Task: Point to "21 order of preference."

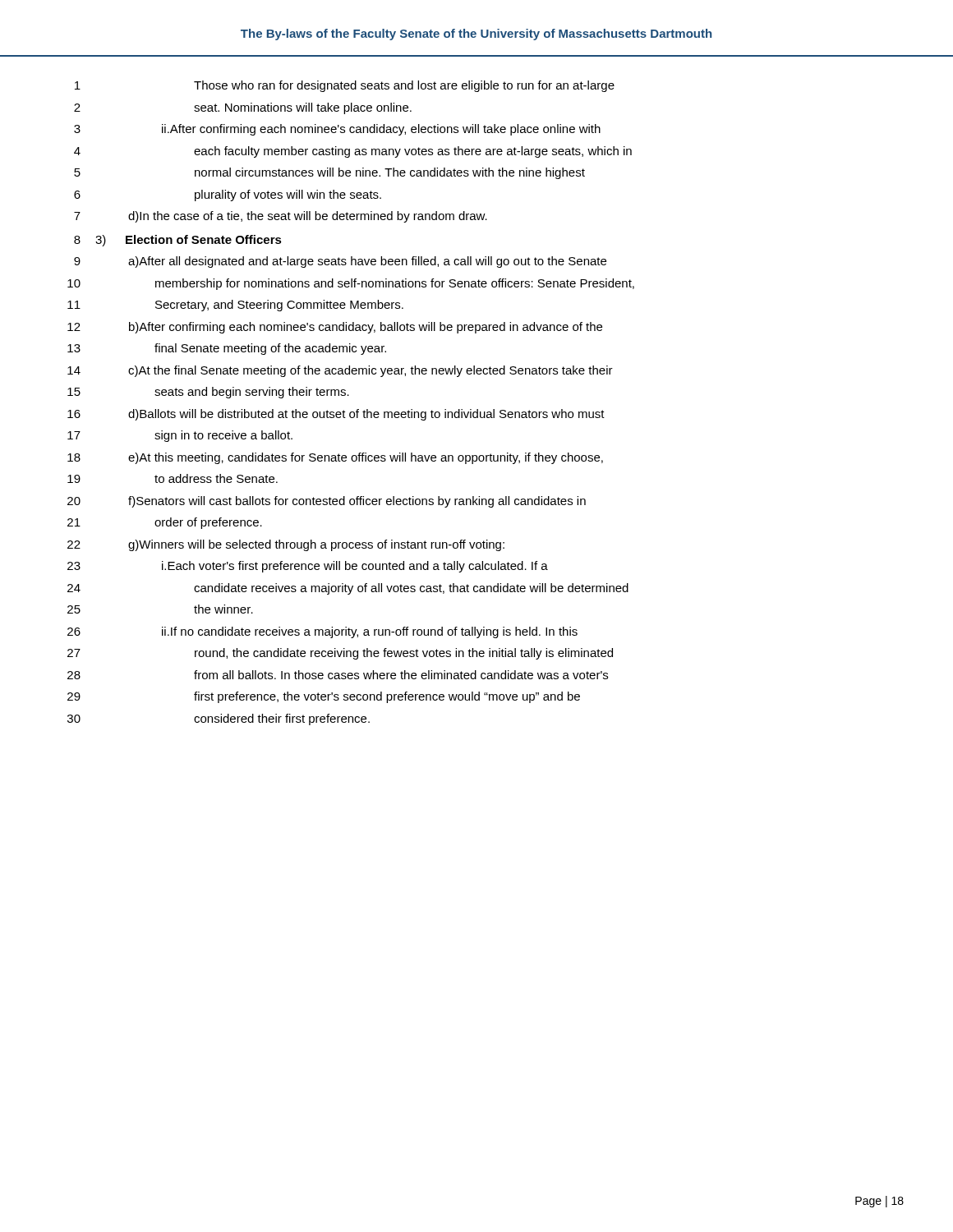Action: [x=165, y=523]
